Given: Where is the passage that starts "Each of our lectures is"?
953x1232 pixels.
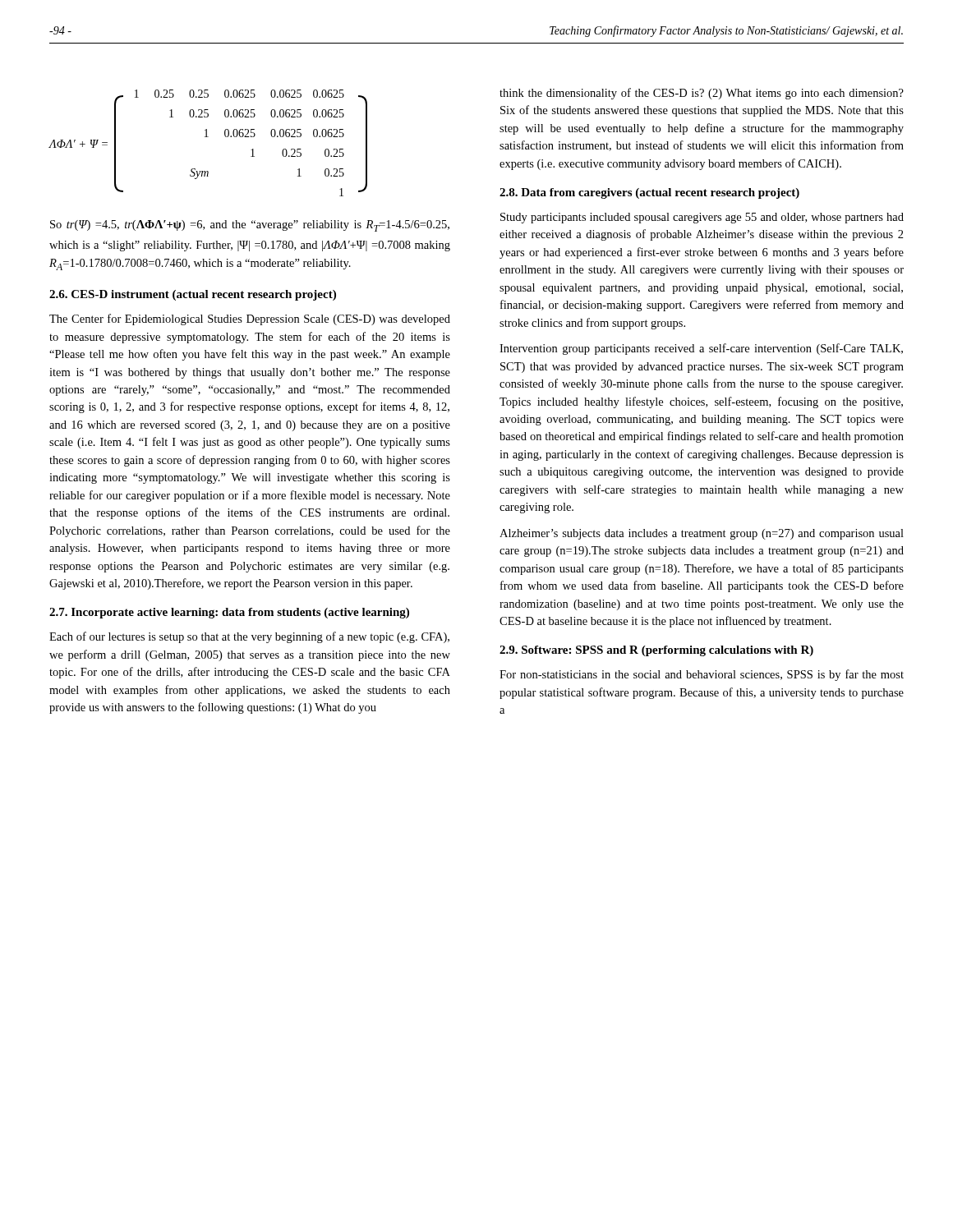Looking at the screenshot, I should (250, 672).
